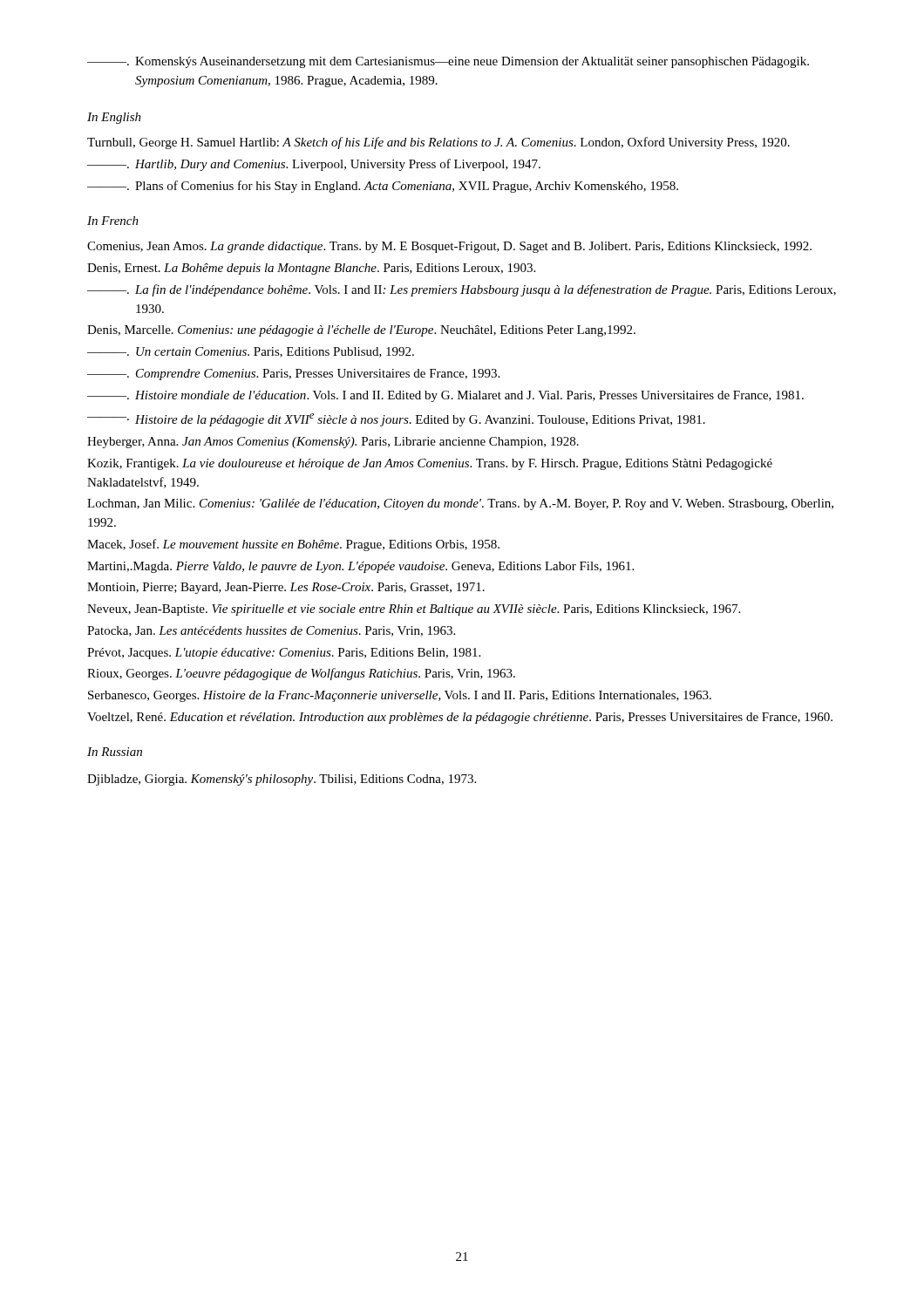Locate the block starting "———. Histoire de la pédagogie"
This screenshot has height=1308, width=924.
coord(396,419)
